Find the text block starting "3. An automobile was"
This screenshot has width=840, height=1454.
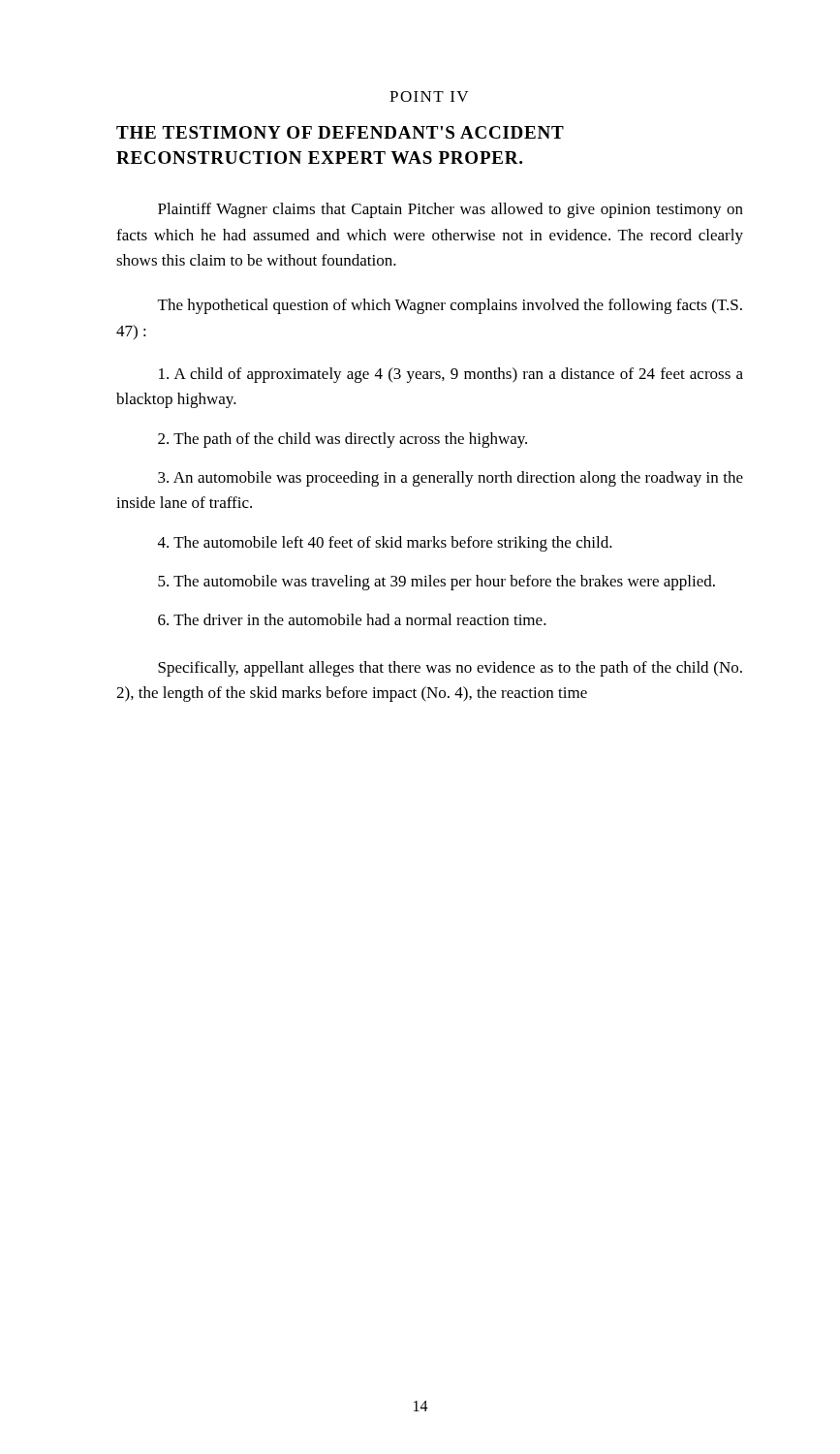pos(430,490)
